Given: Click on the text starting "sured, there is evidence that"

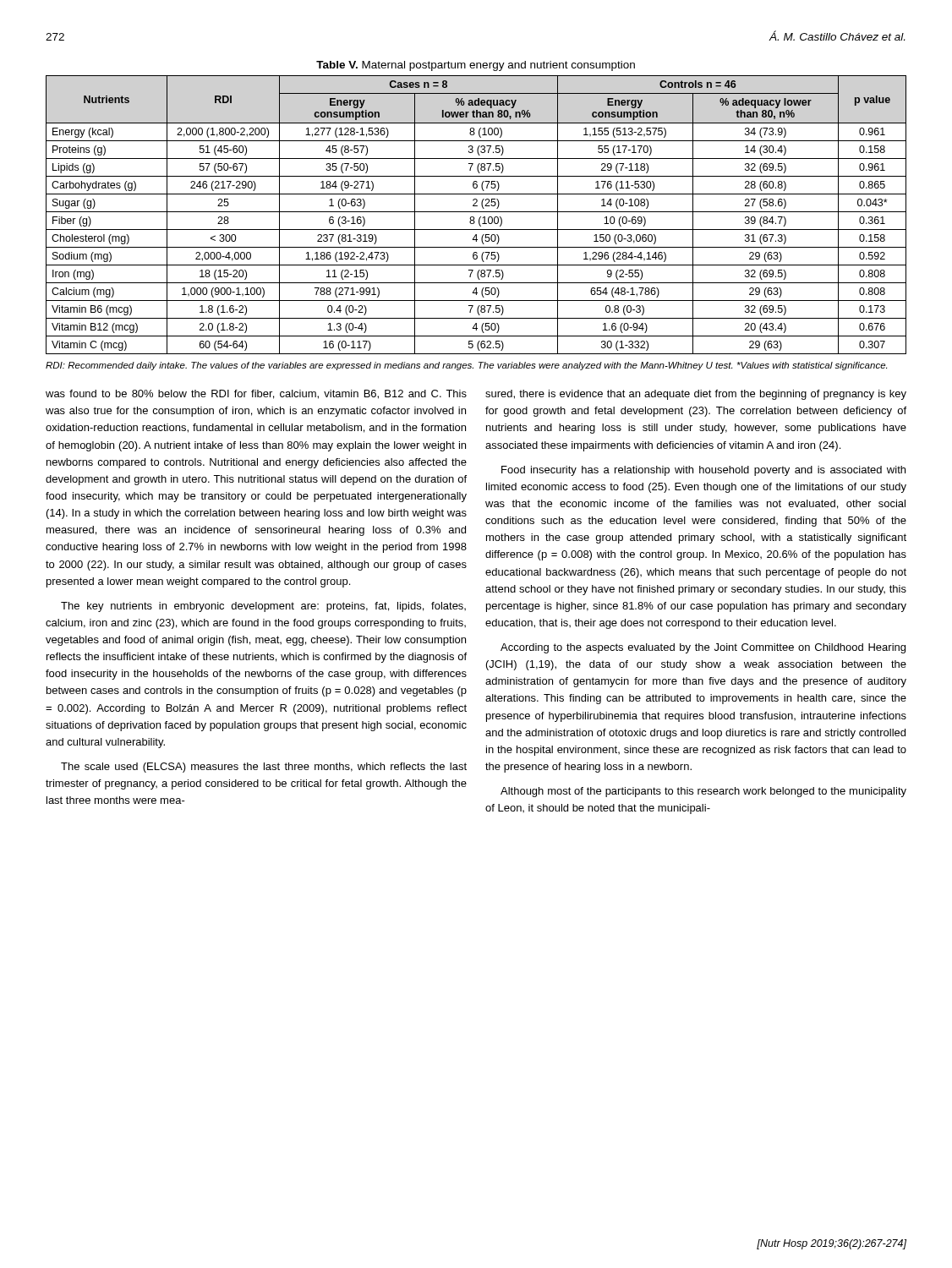Looking at the screenshot, I should pyautogui.click(x=696, y=601).
